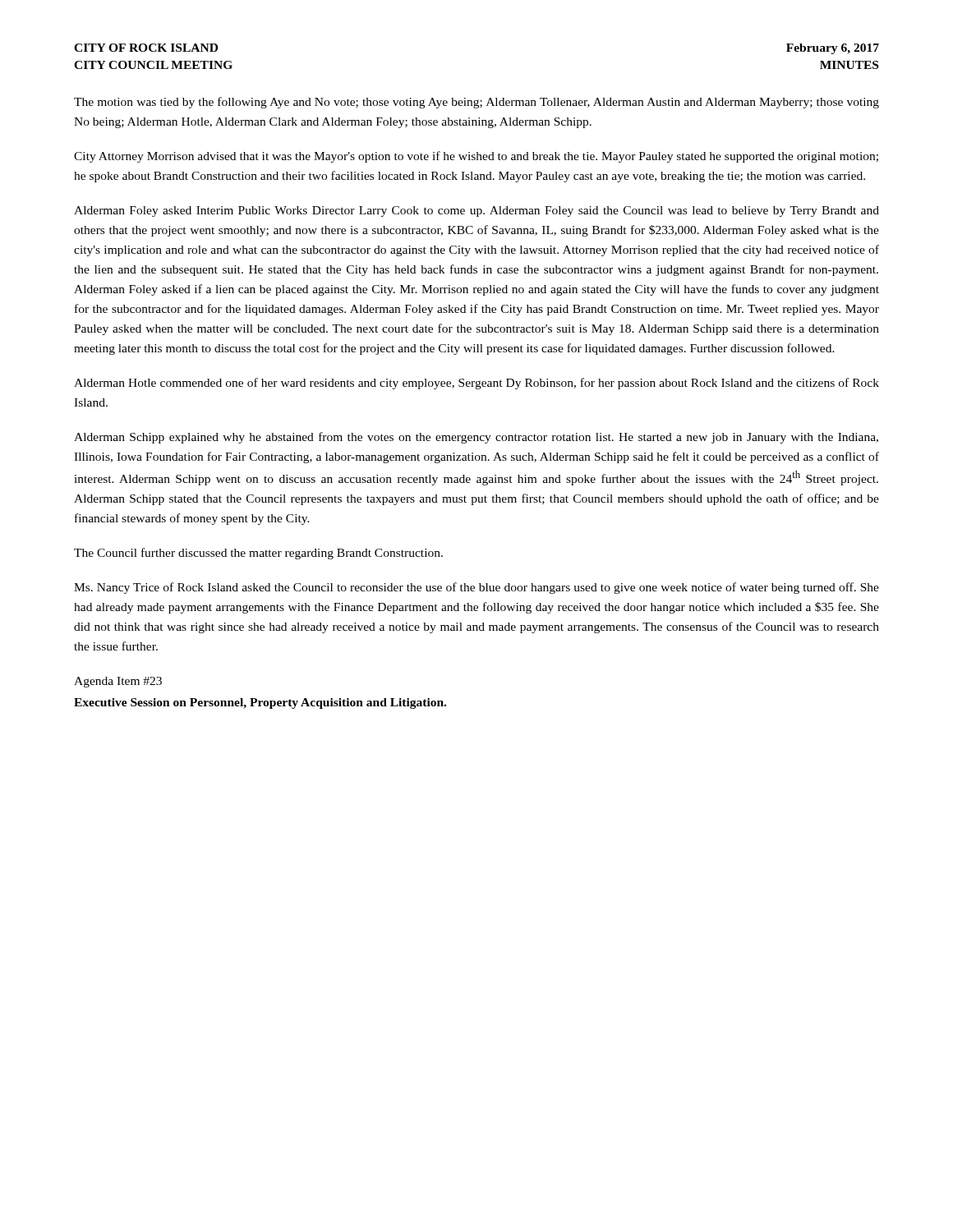Viewport: 953px width, 1232px height.
Task: Point to the block beginning "The motion was tied by the"
Action: pos(476,111)
